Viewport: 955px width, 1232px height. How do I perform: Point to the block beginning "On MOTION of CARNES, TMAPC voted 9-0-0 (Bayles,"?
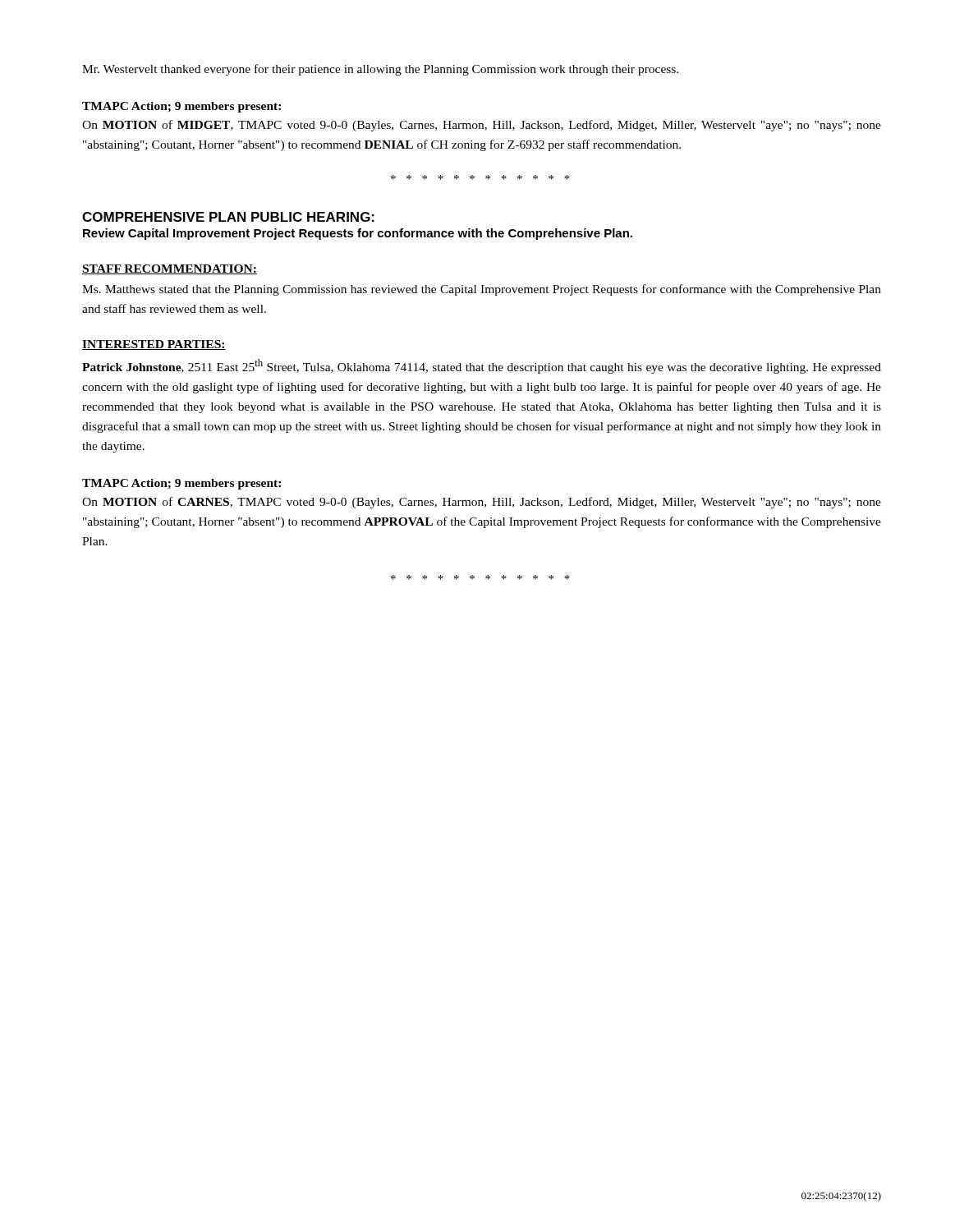tap(482, 521)
